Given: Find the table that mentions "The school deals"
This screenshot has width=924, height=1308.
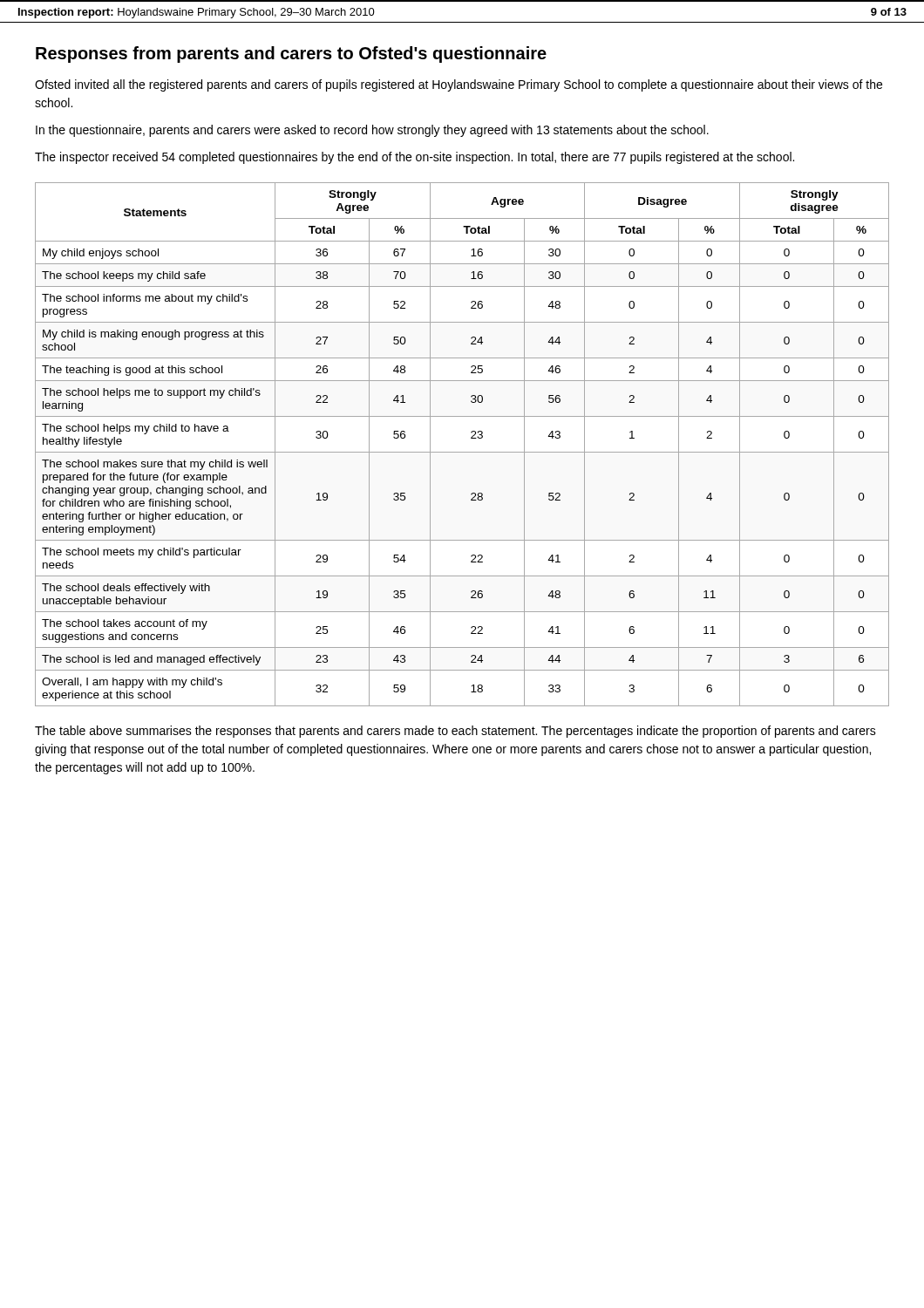Looking at the screenshot, I should 462,444.
